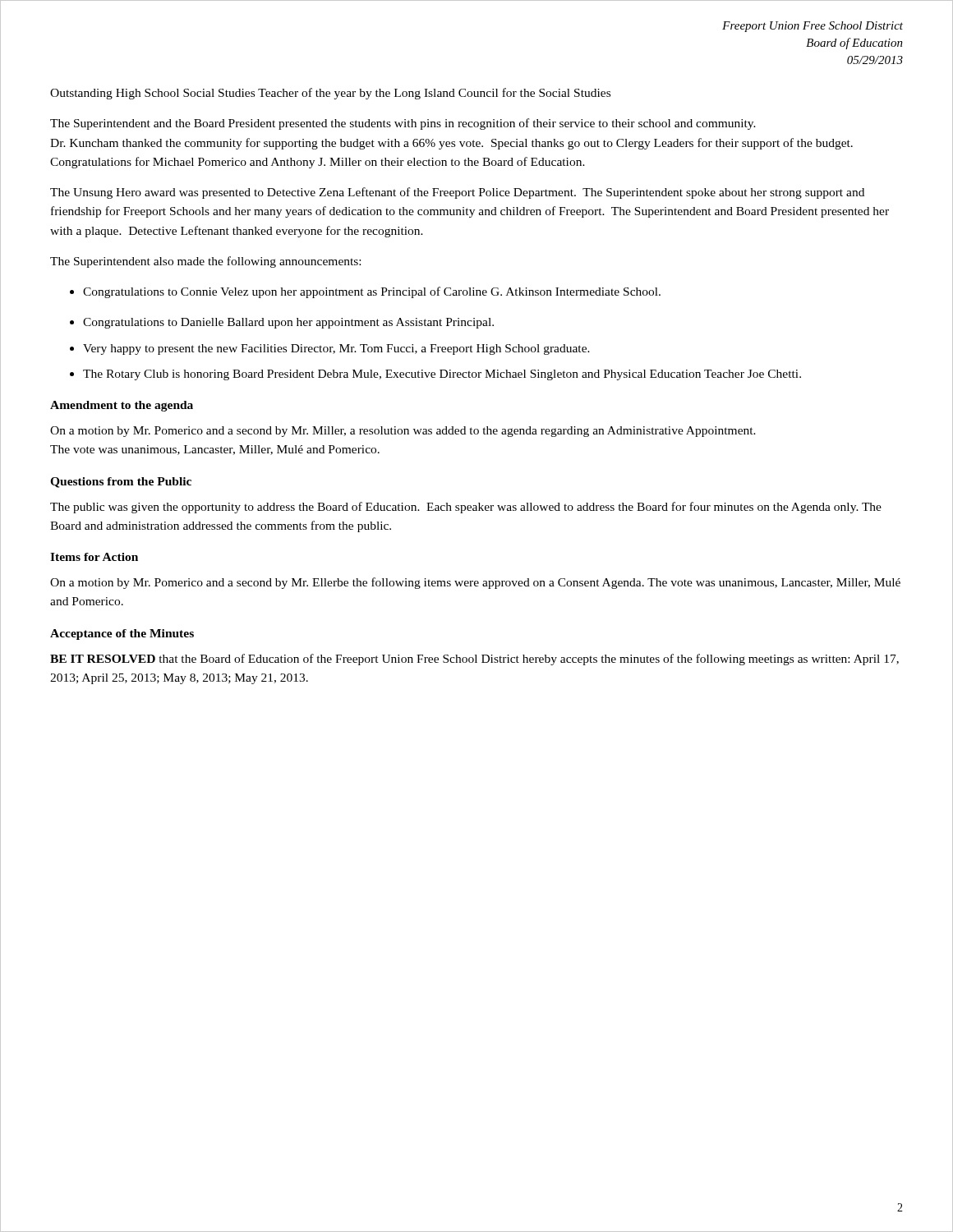Point to "Questions from the Public"
The image size is (953, 1232).
click(x=121, y=480)
